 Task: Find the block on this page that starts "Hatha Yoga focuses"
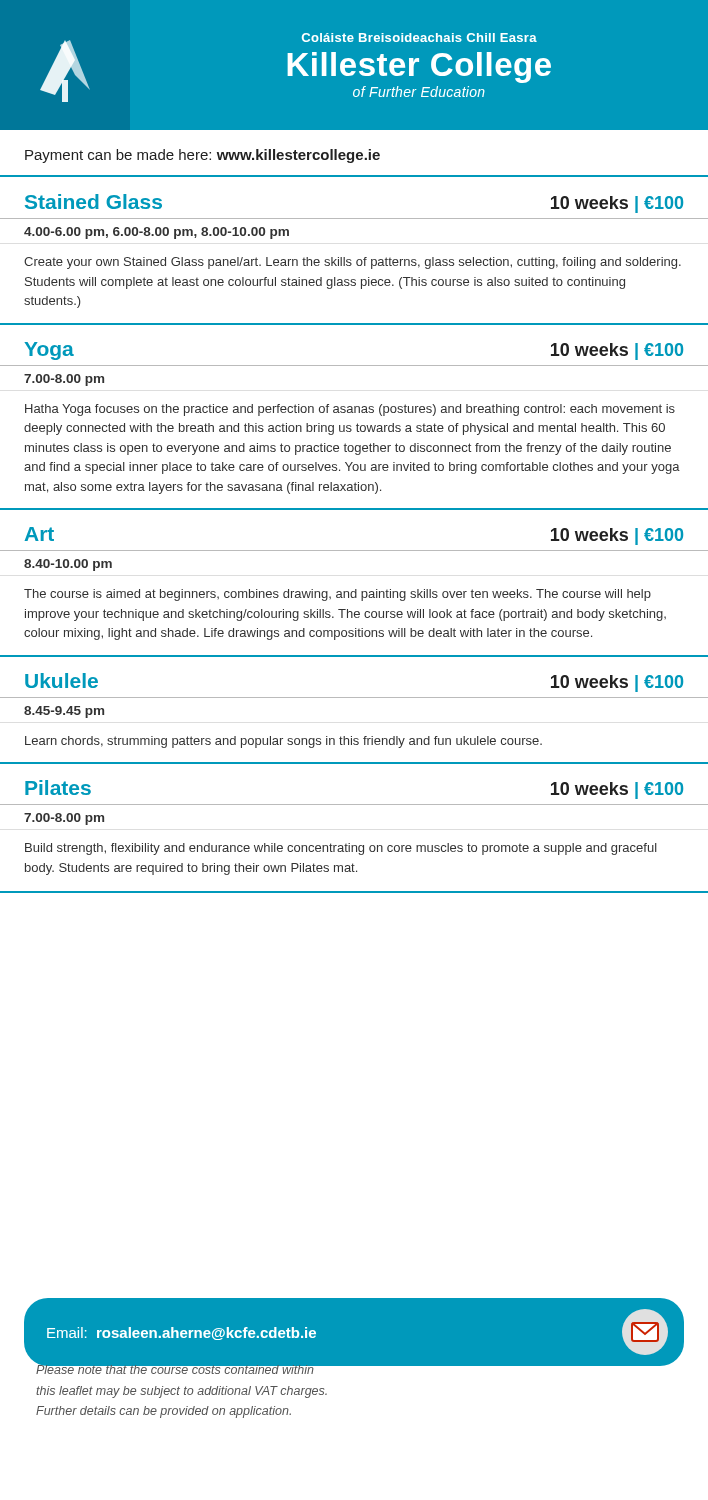point(352,447)
